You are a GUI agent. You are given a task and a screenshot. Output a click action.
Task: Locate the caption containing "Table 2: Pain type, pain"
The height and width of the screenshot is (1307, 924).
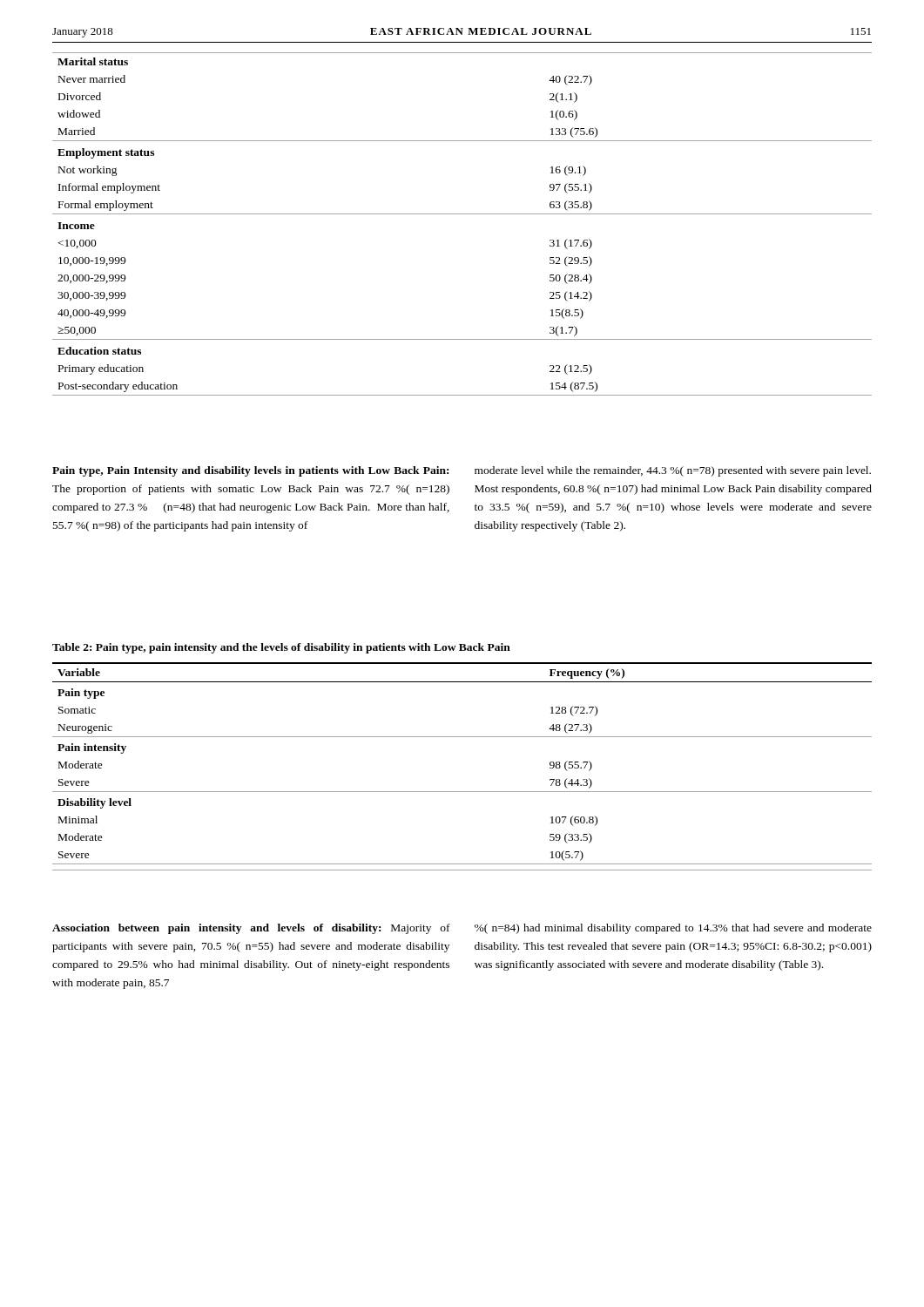point(281,647)
